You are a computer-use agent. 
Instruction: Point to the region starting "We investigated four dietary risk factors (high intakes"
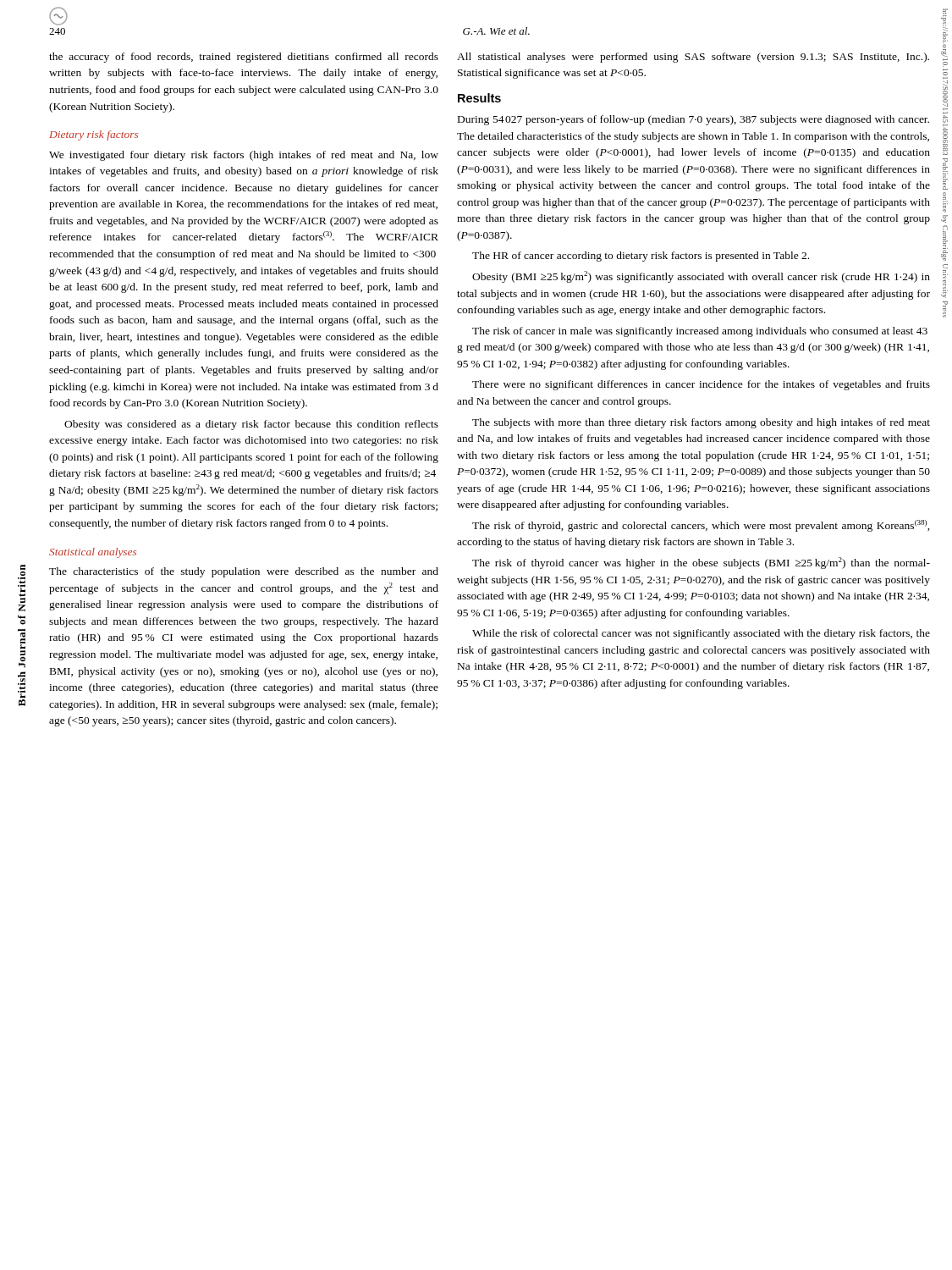(244, 339)
